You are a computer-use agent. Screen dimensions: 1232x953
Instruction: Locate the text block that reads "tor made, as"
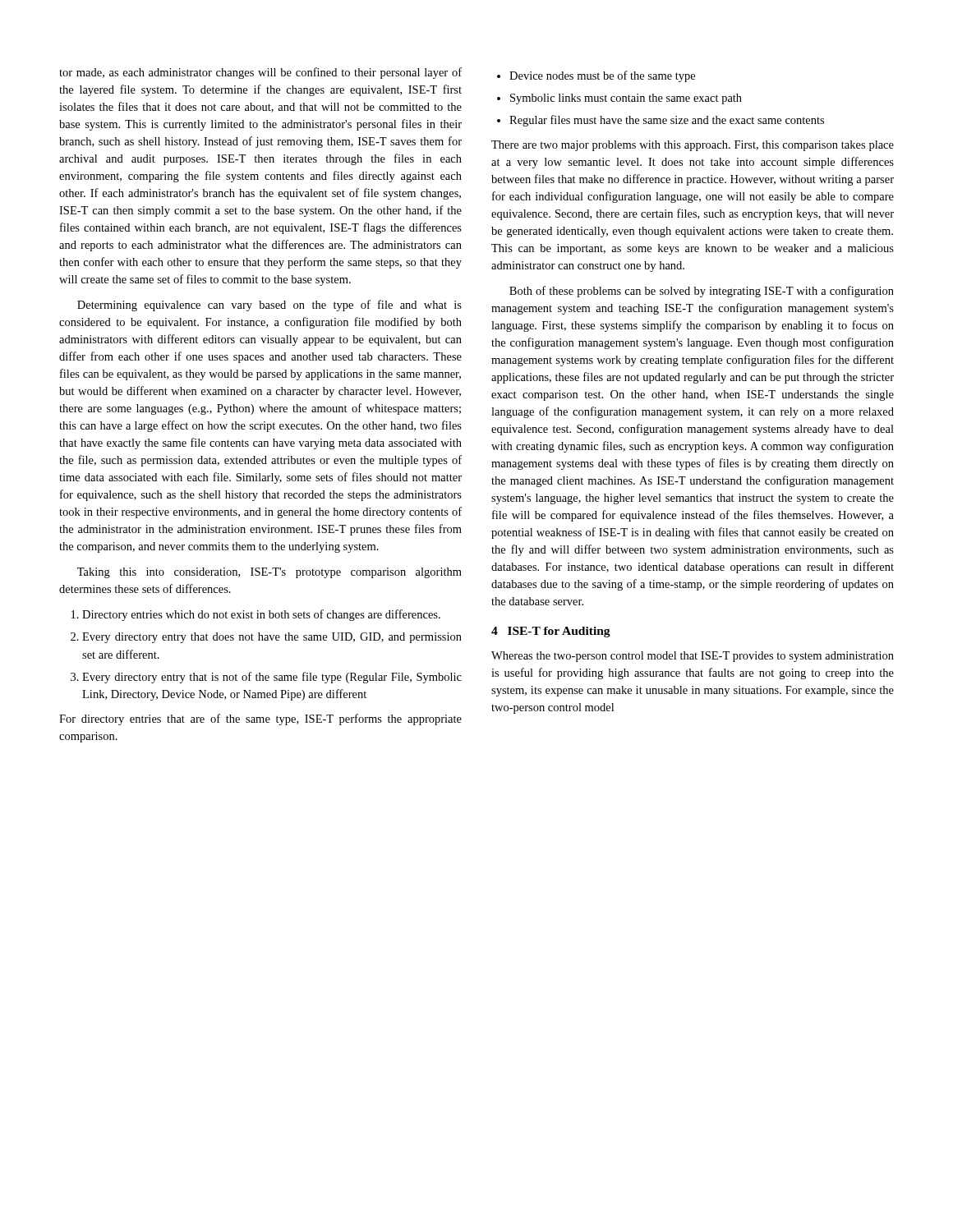click(260, 176)
